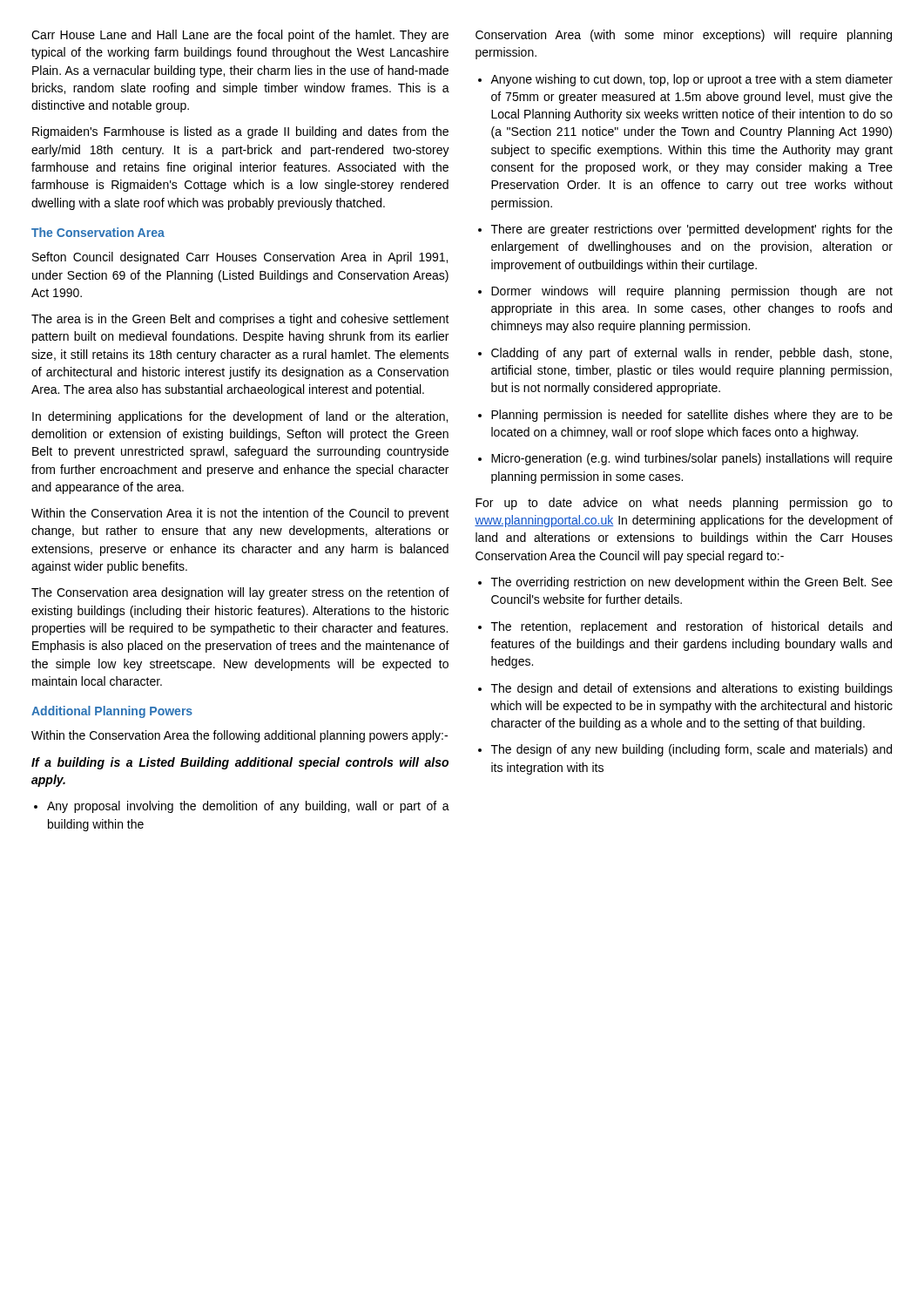The height and width of the screenshot is (1307, 924).
Task: Locate the list item with the text "Any proposal involving the demolition of any building,"
Action: [248, 815]
